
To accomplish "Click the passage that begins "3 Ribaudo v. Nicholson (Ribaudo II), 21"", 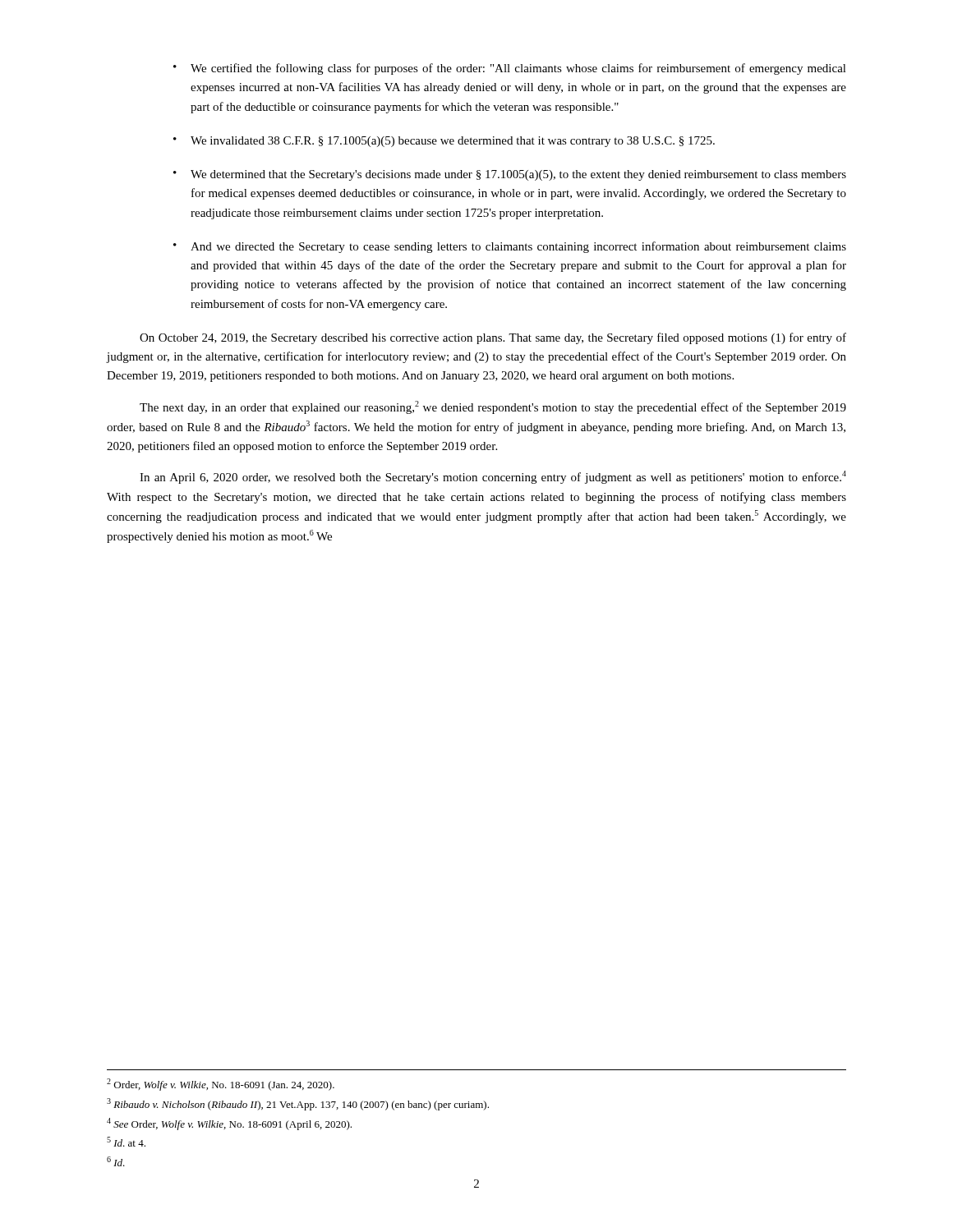I will click(x=298, y=1103).
